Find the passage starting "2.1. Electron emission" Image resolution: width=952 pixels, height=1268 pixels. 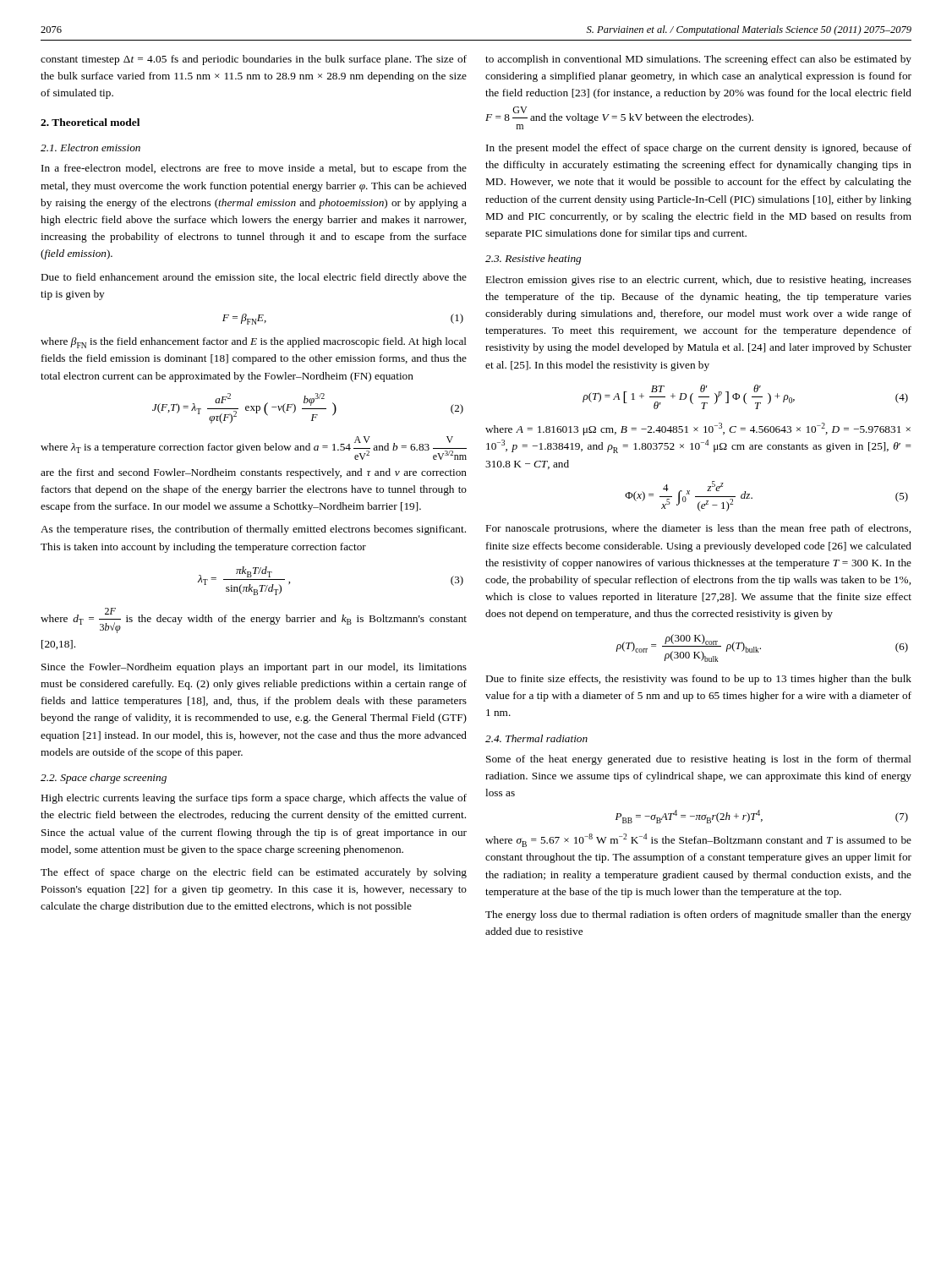coord(91,148)
